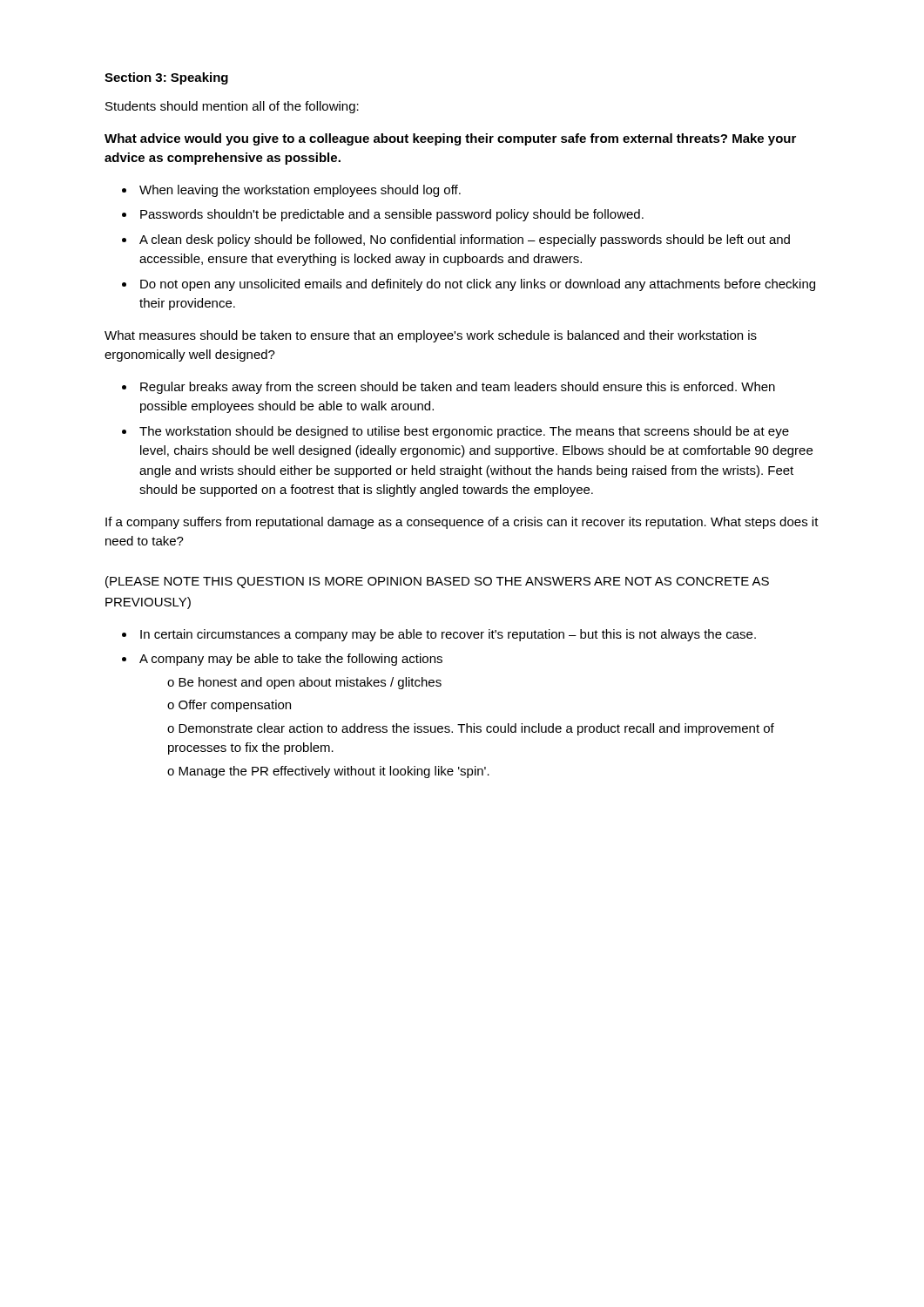The image size is (924, 1307).
Task: Find the list item that reads "A company may be able to"
Action: pos(462,715)
